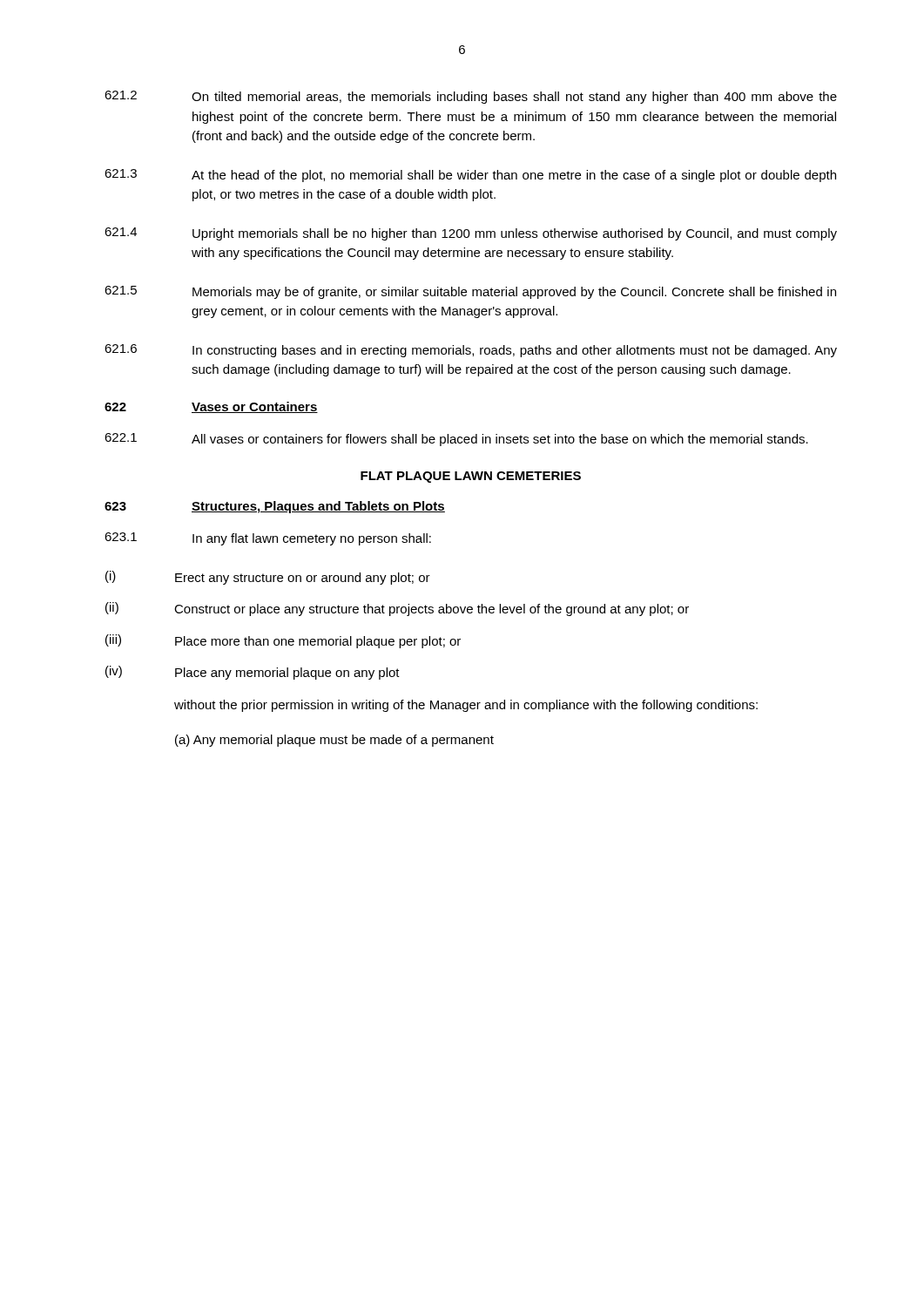Locate the block of text that opens with "622.1 All vases or containers for"

click(x=471, y=439)
